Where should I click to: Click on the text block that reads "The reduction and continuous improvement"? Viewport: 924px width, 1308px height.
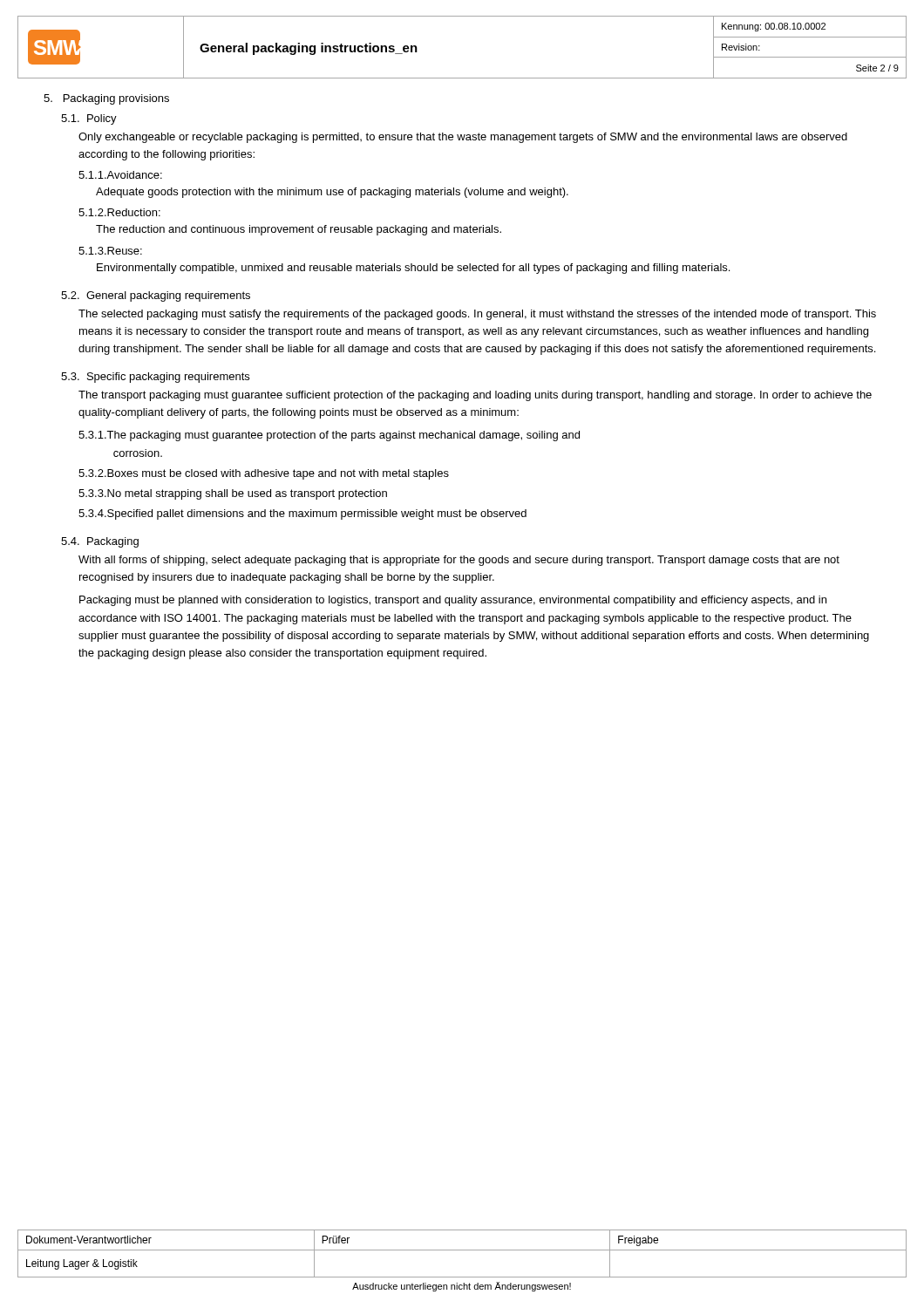click(x=299, y=229)
